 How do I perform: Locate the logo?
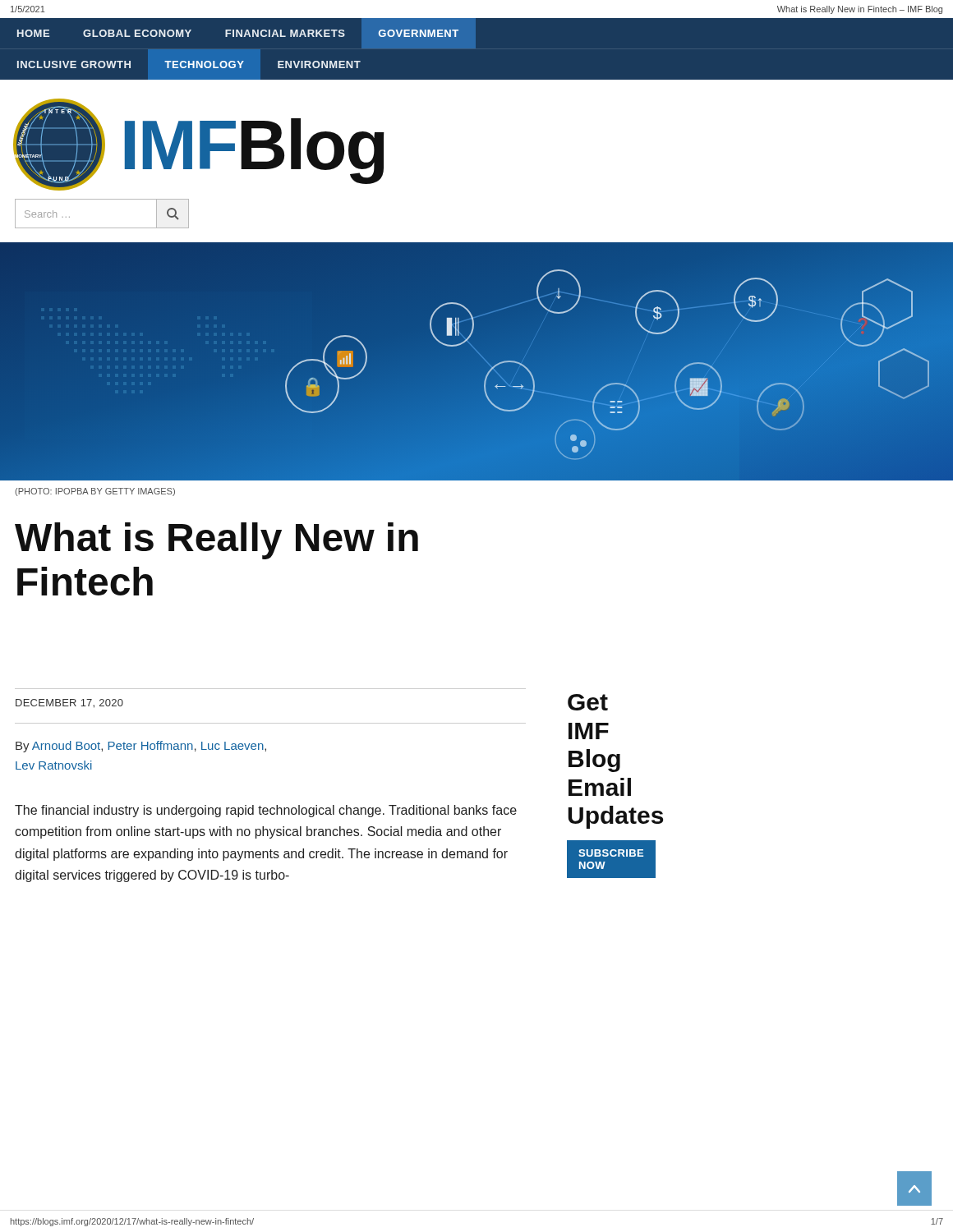pyautogui.click(x=476, y=163)
